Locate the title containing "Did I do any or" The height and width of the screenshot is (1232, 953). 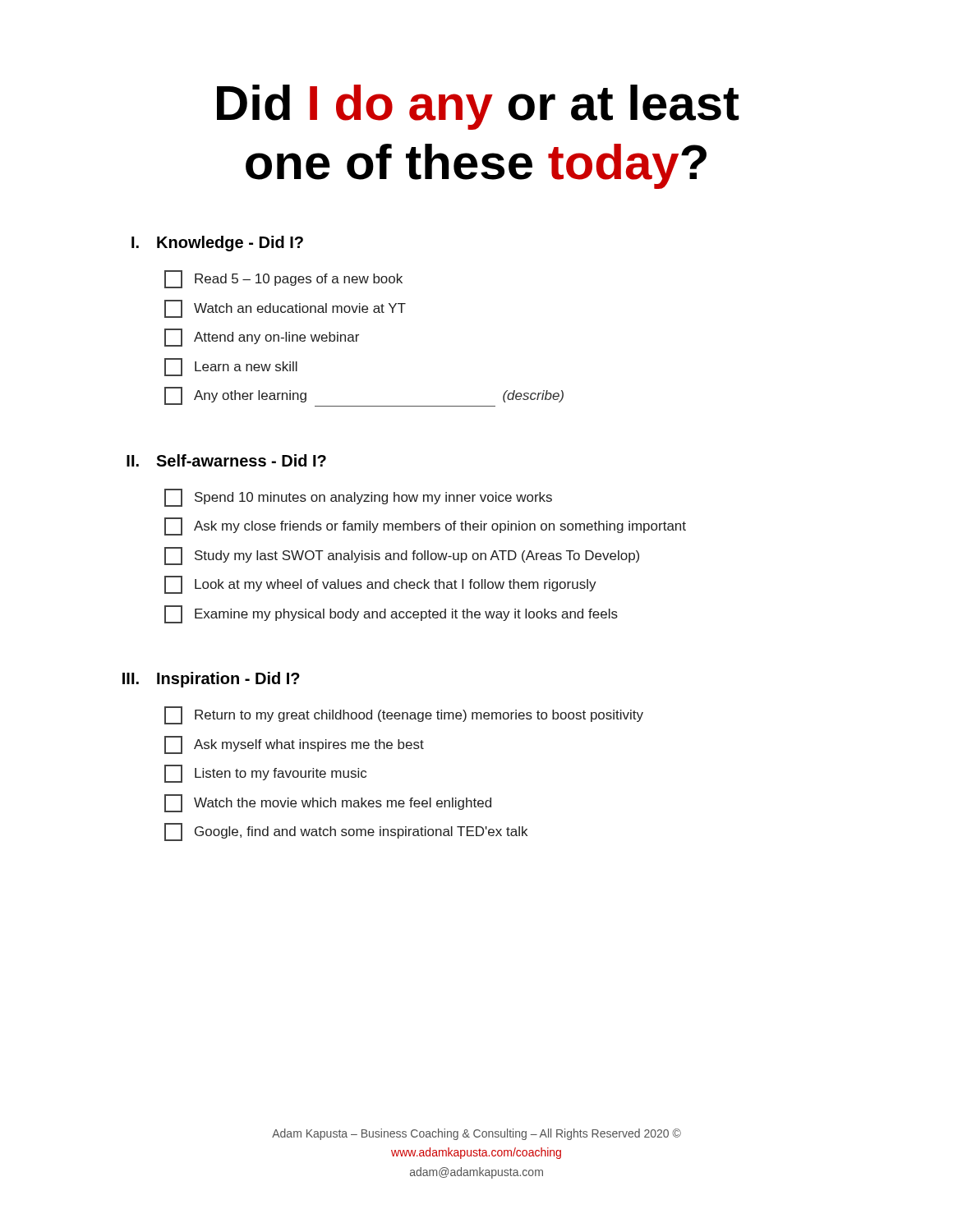coord(476,133)
